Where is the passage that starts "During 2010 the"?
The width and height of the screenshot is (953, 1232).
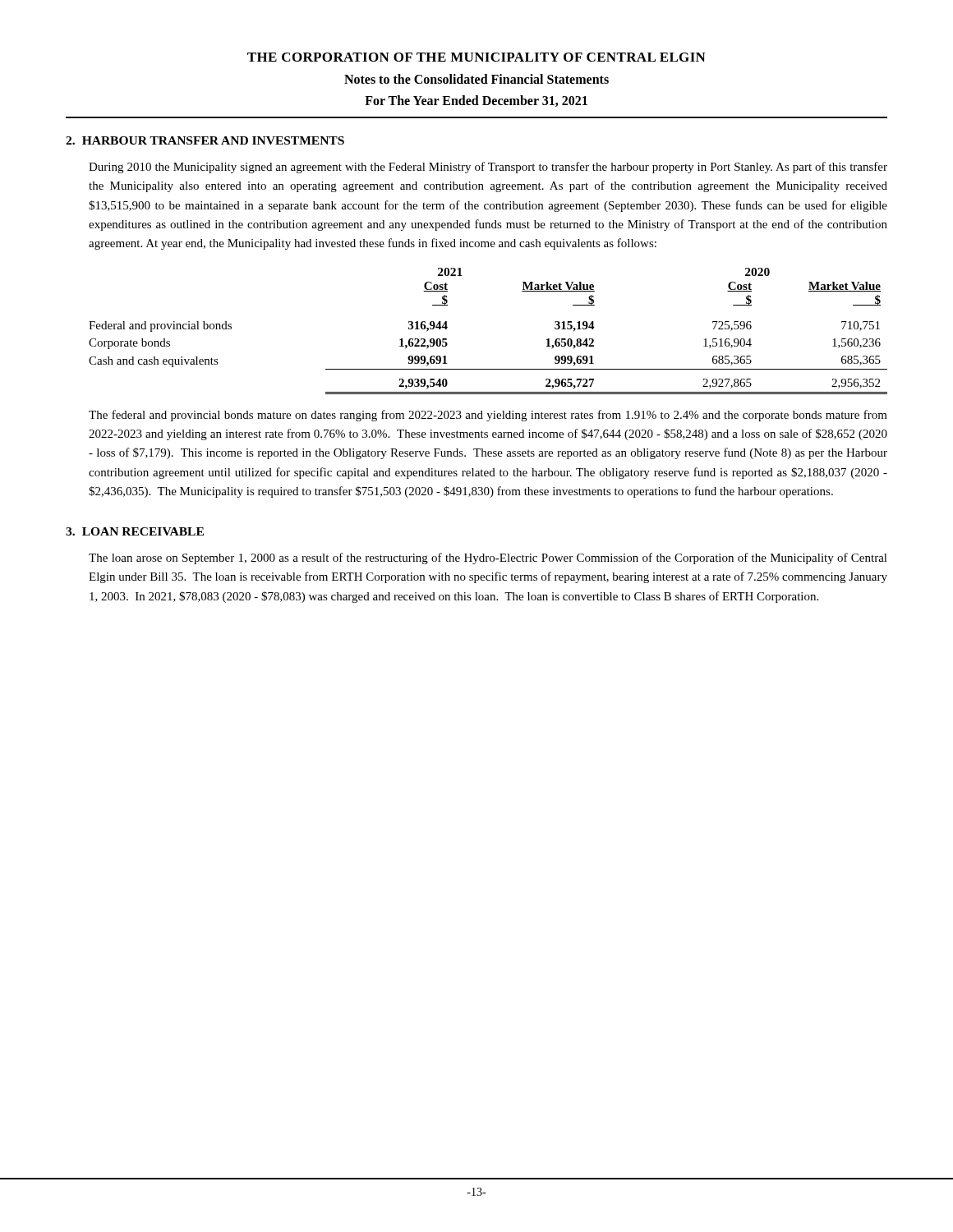click(x=488, y=205)
